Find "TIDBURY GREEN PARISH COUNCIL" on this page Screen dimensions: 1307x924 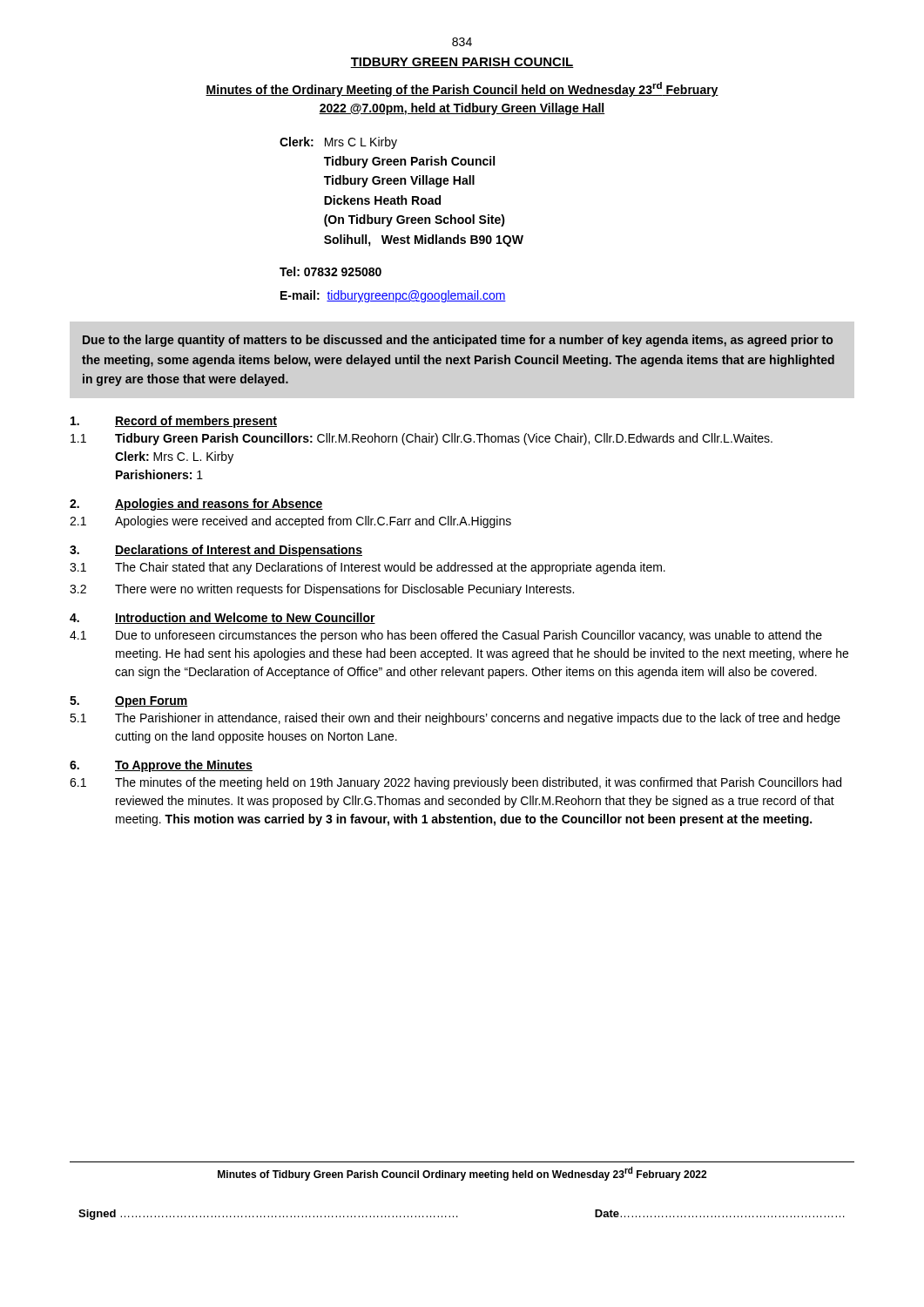462,61
